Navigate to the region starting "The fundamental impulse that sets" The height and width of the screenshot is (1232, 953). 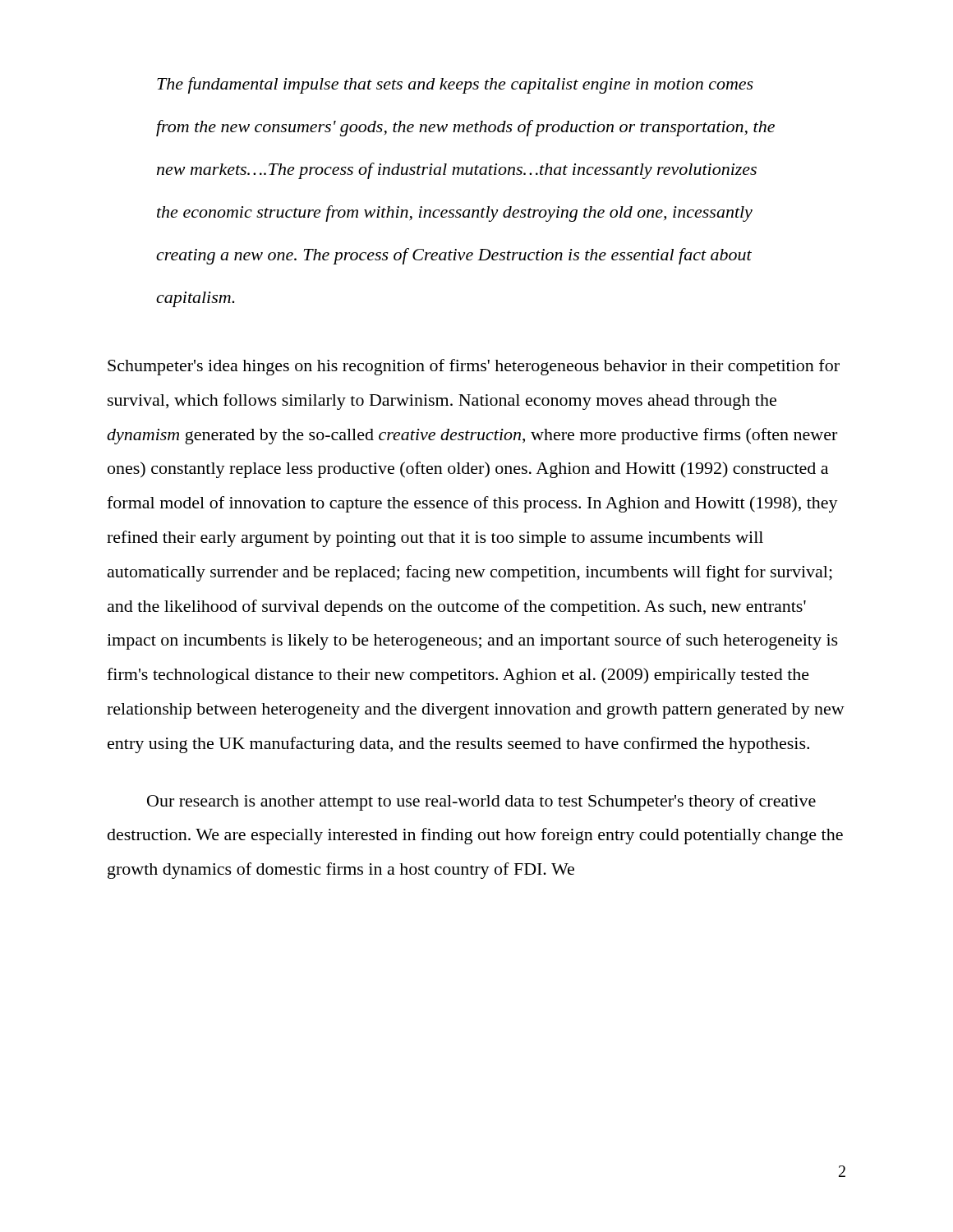455,85
